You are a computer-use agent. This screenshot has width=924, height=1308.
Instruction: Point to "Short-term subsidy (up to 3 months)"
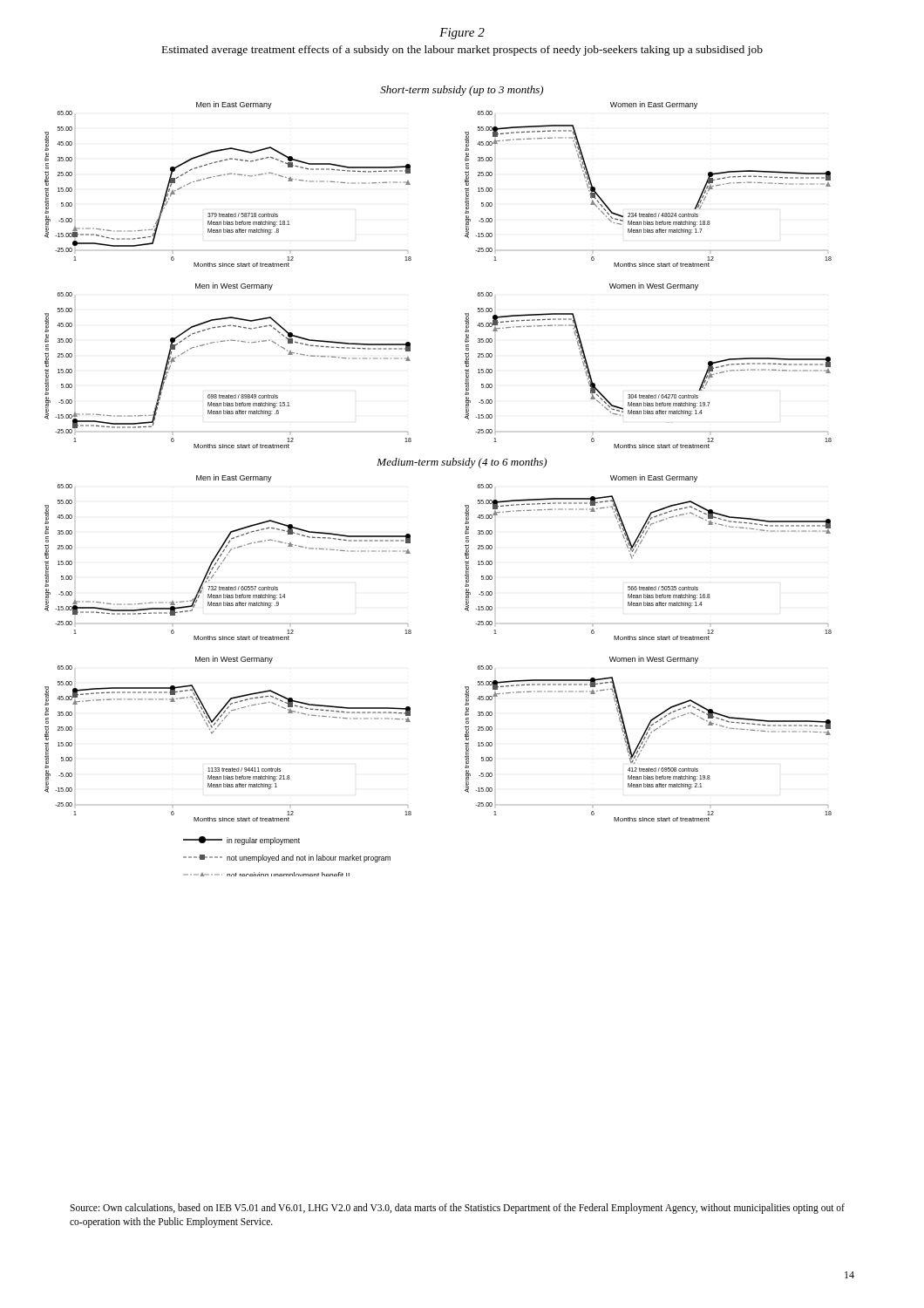click(x=462, y=89)
